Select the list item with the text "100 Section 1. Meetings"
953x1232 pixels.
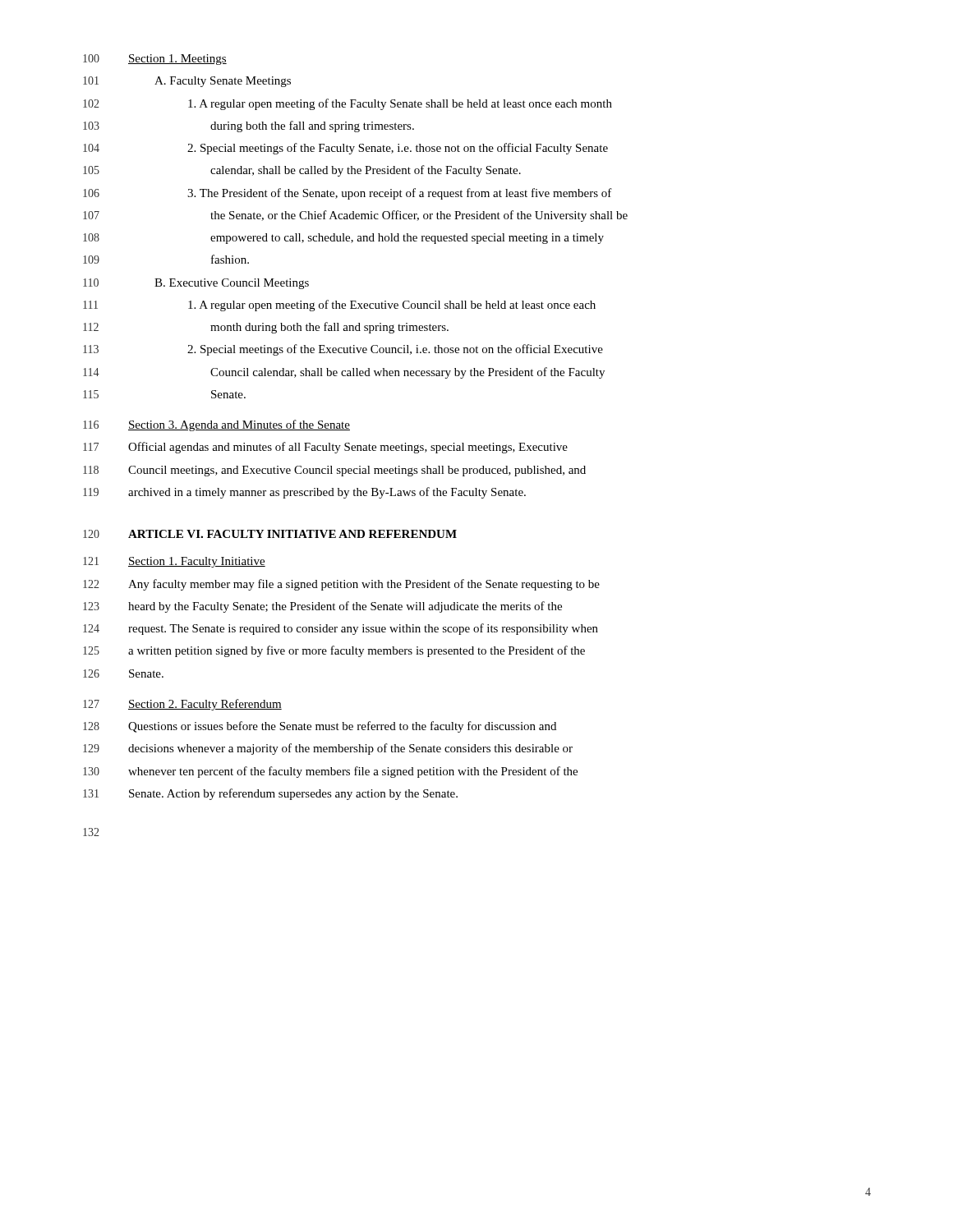coord(155,60)
